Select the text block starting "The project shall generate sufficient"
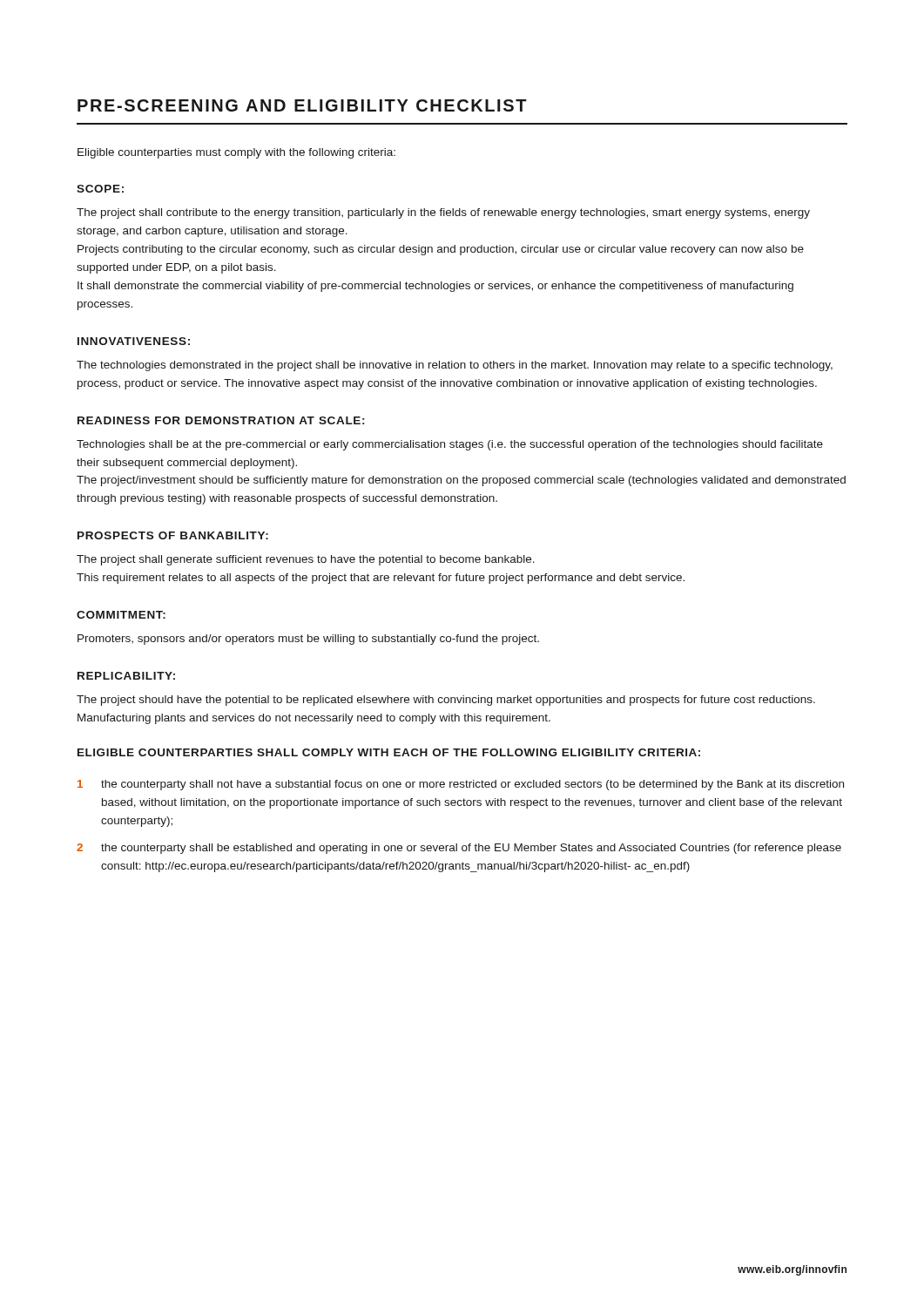This screenshot has width=924, height=1307. point(462,569)
